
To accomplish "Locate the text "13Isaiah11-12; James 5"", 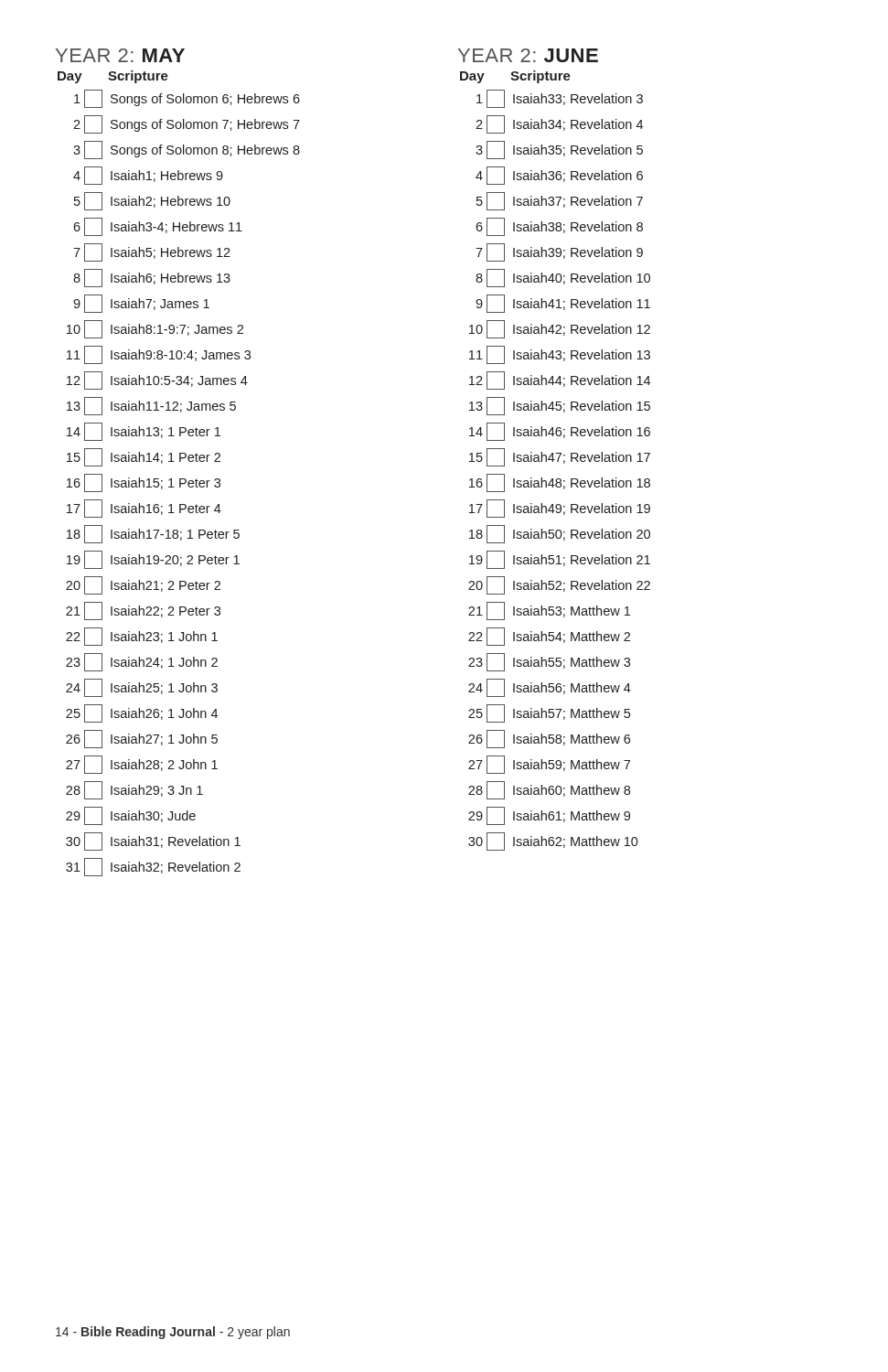I will [x=146, y=406].
